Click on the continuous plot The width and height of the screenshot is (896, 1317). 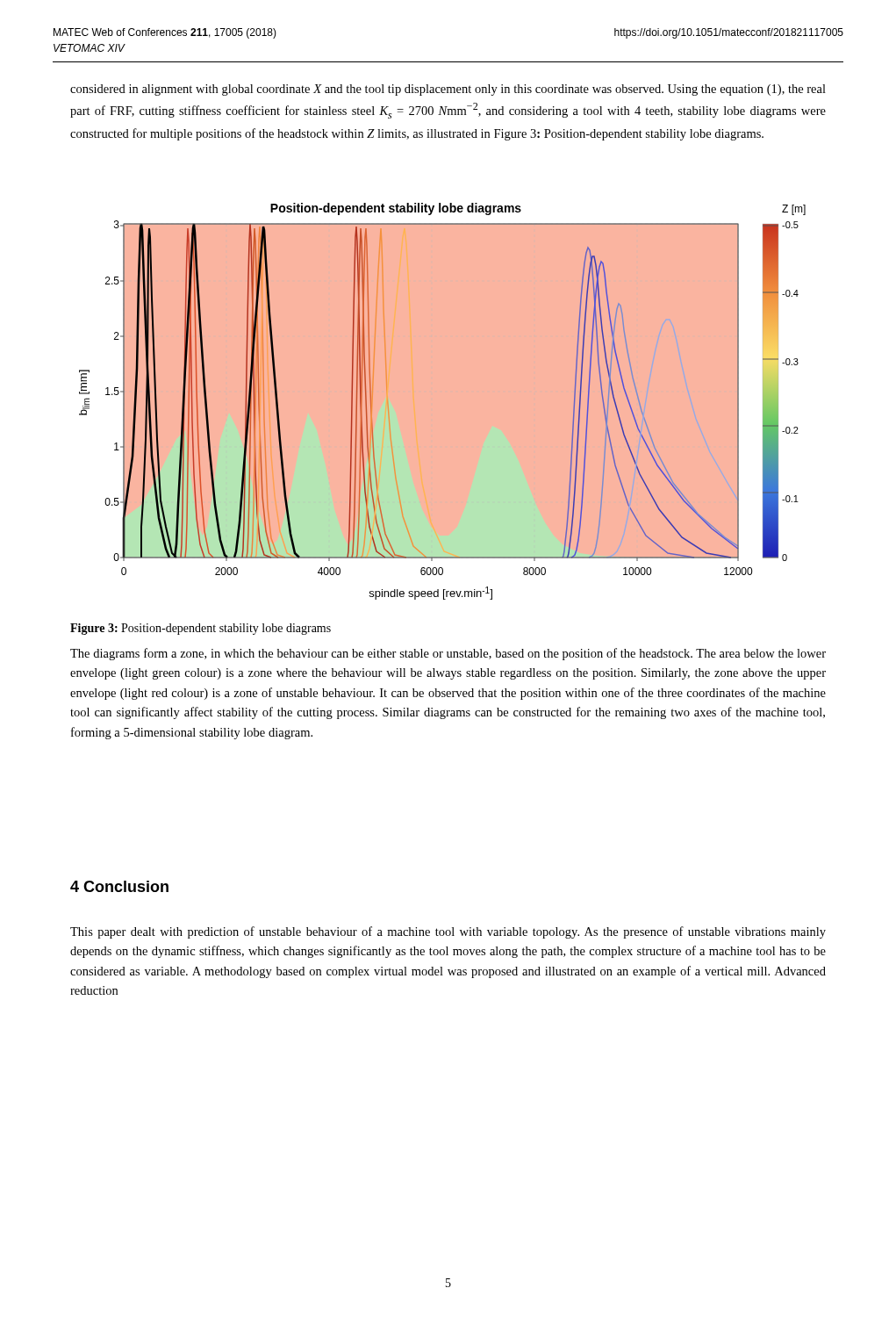[448, 401]
